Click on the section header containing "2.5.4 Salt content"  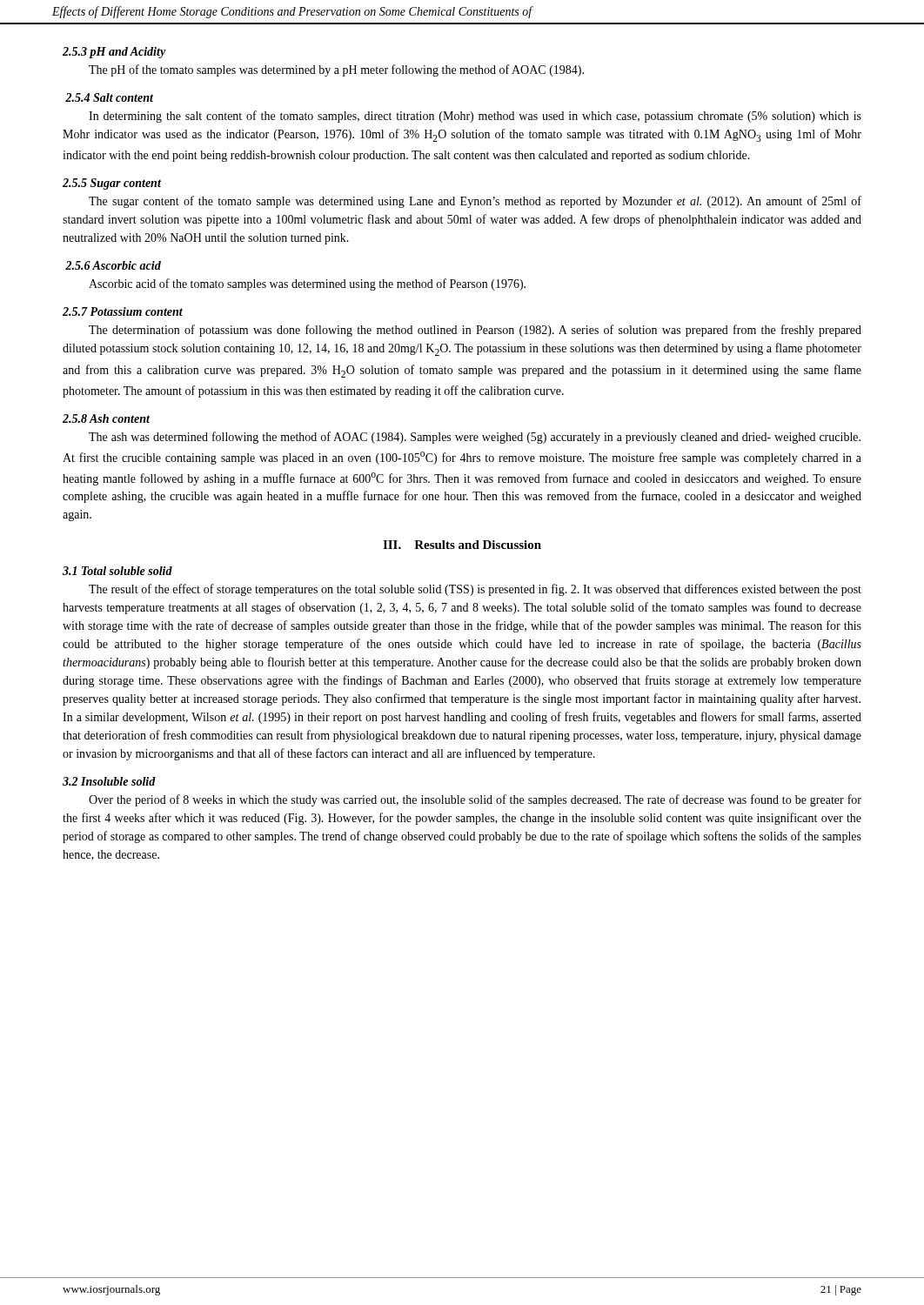(108, 98)
